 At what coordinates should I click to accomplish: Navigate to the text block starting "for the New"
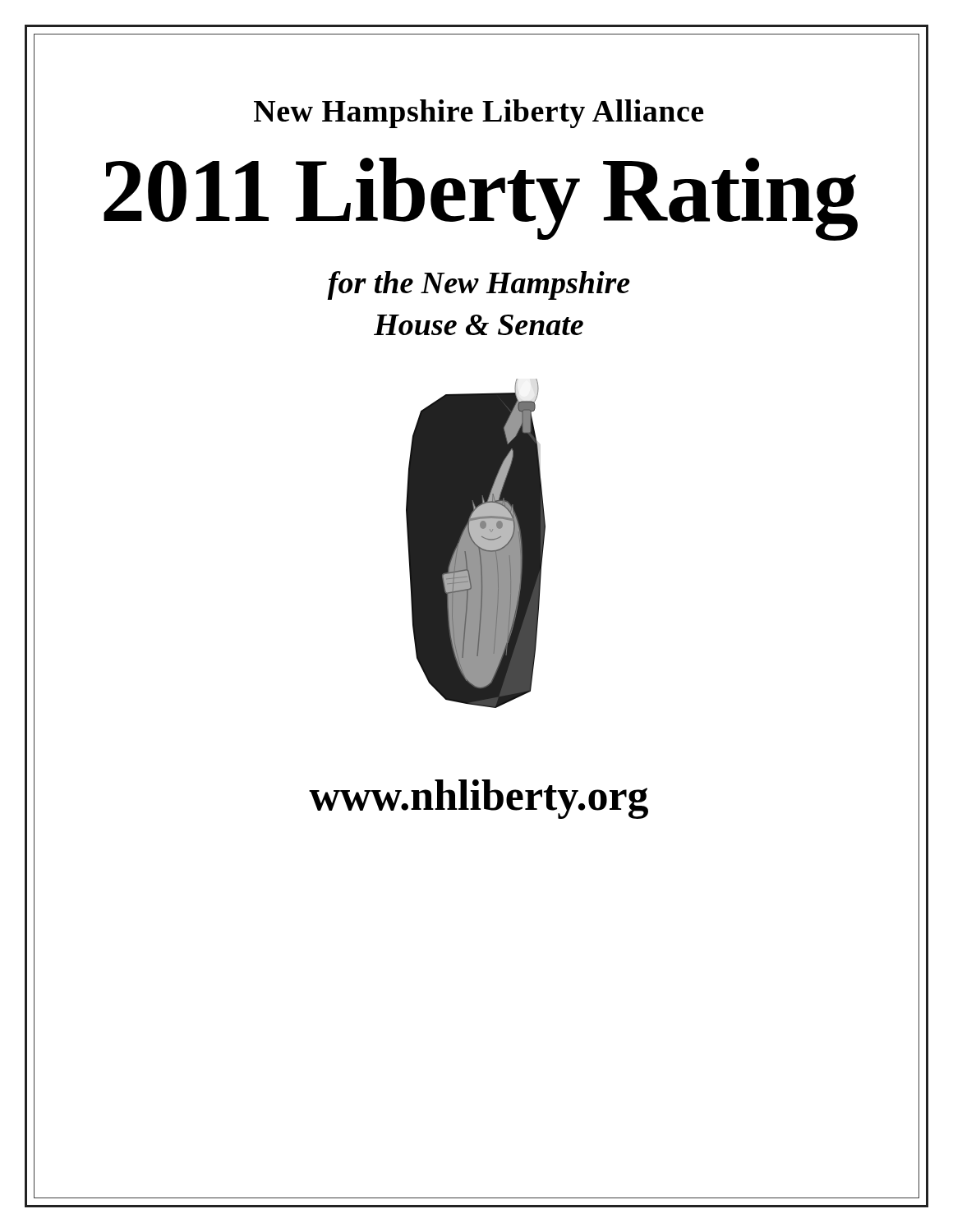[x=479, y=303]
